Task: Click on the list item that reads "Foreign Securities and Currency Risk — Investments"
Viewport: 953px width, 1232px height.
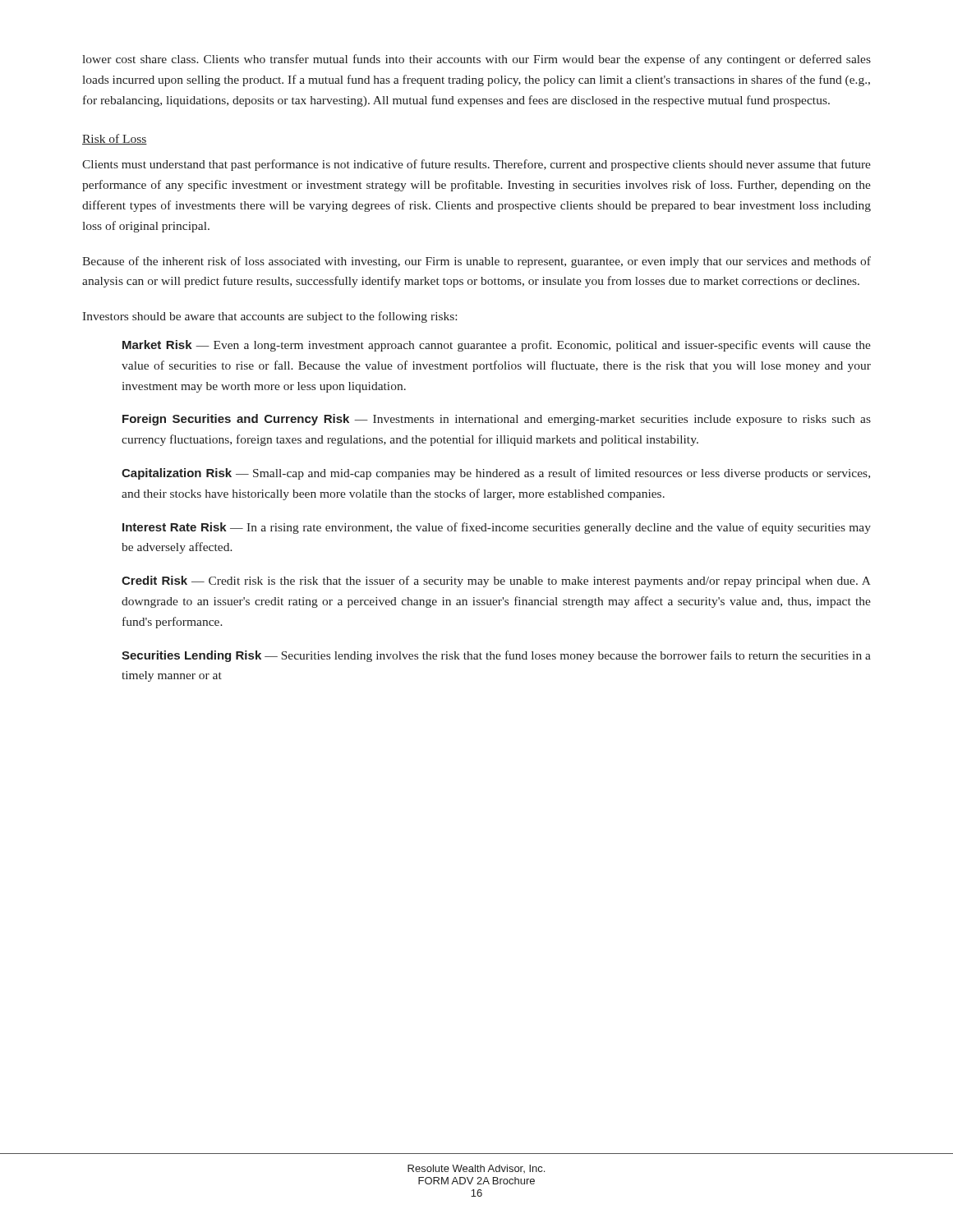Action: pyautogui.click(x=496, y=429)
